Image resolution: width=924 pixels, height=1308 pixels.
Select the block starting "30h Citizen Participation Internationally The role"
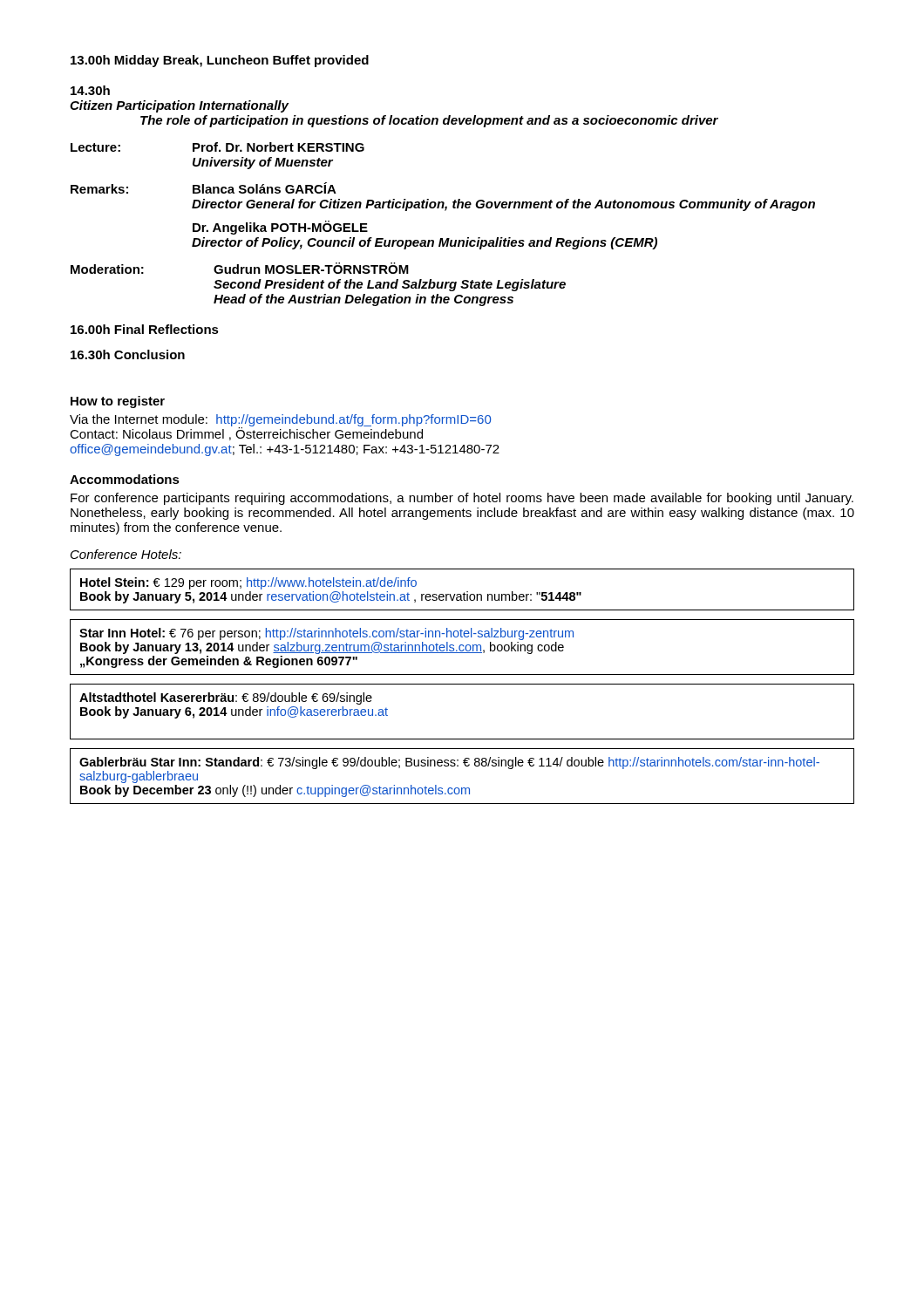(x=90, y=90)
